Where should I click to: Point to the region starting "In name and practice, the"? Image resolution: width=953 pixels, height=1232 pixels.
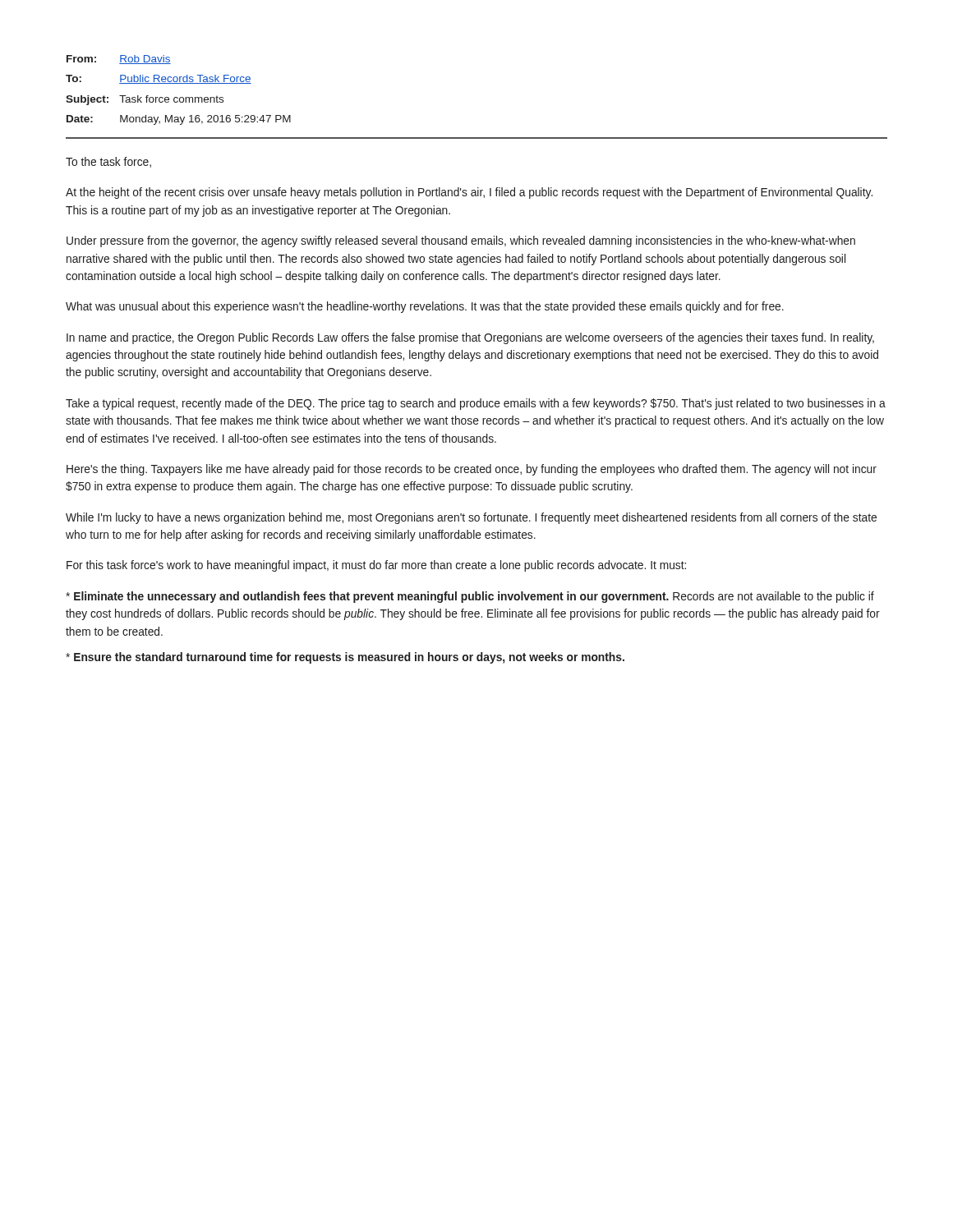coord(472,355)
